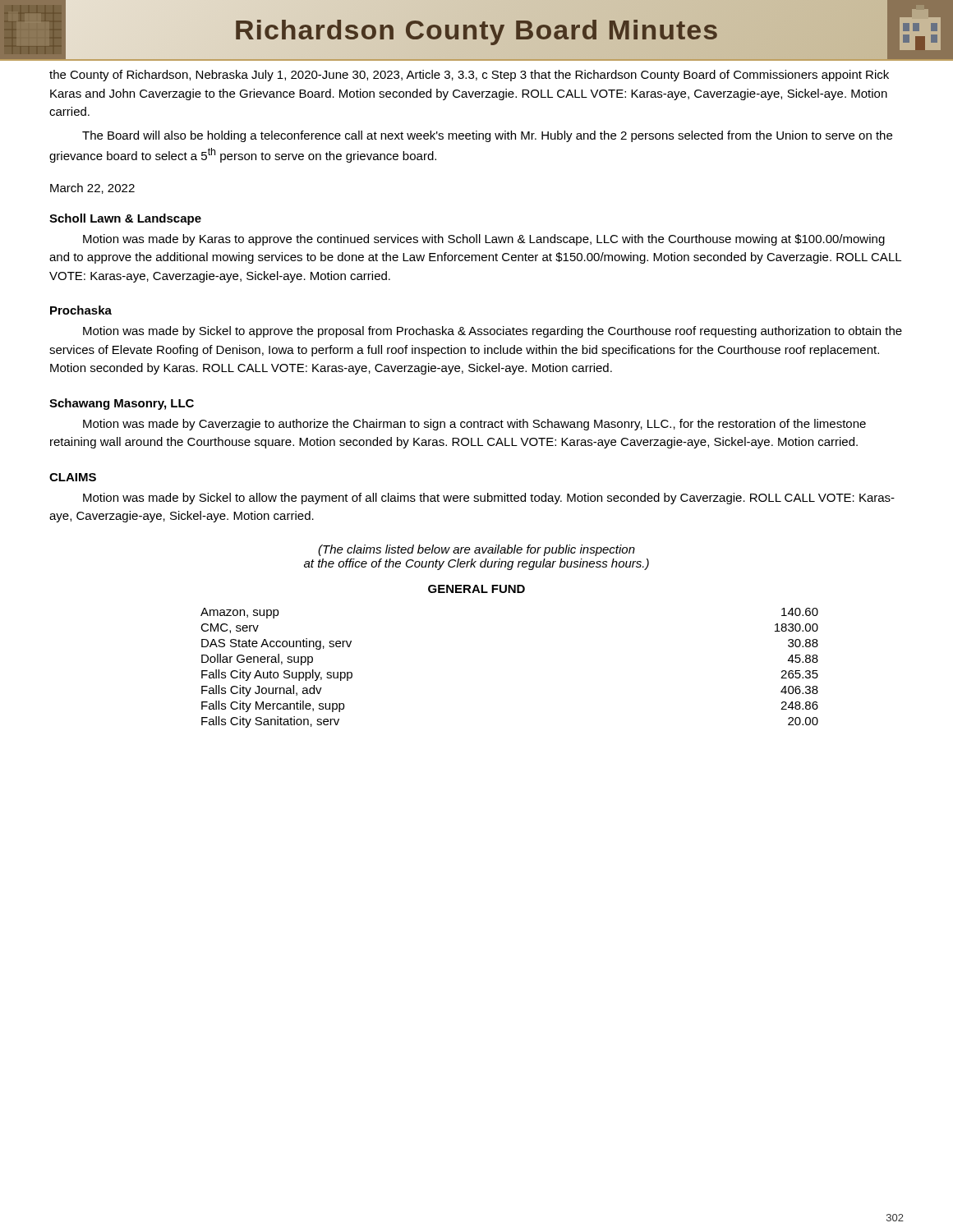
Task: Click on the text block with the text "Motion was made by Caverzagie to authorize"
Action: point(458,432)
